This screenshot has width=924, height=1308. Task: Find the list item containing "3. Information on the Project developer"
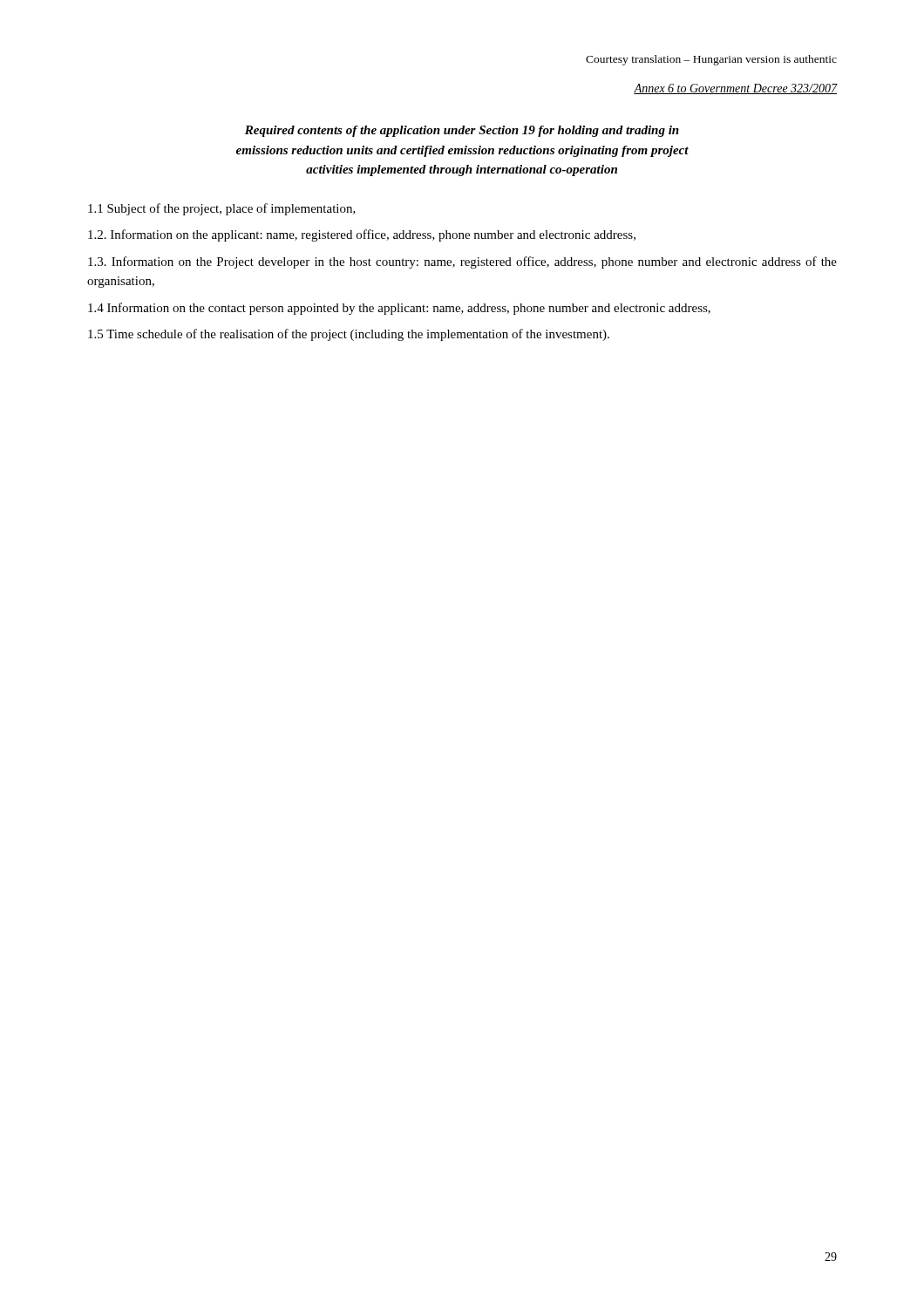(x=462, y=271)
